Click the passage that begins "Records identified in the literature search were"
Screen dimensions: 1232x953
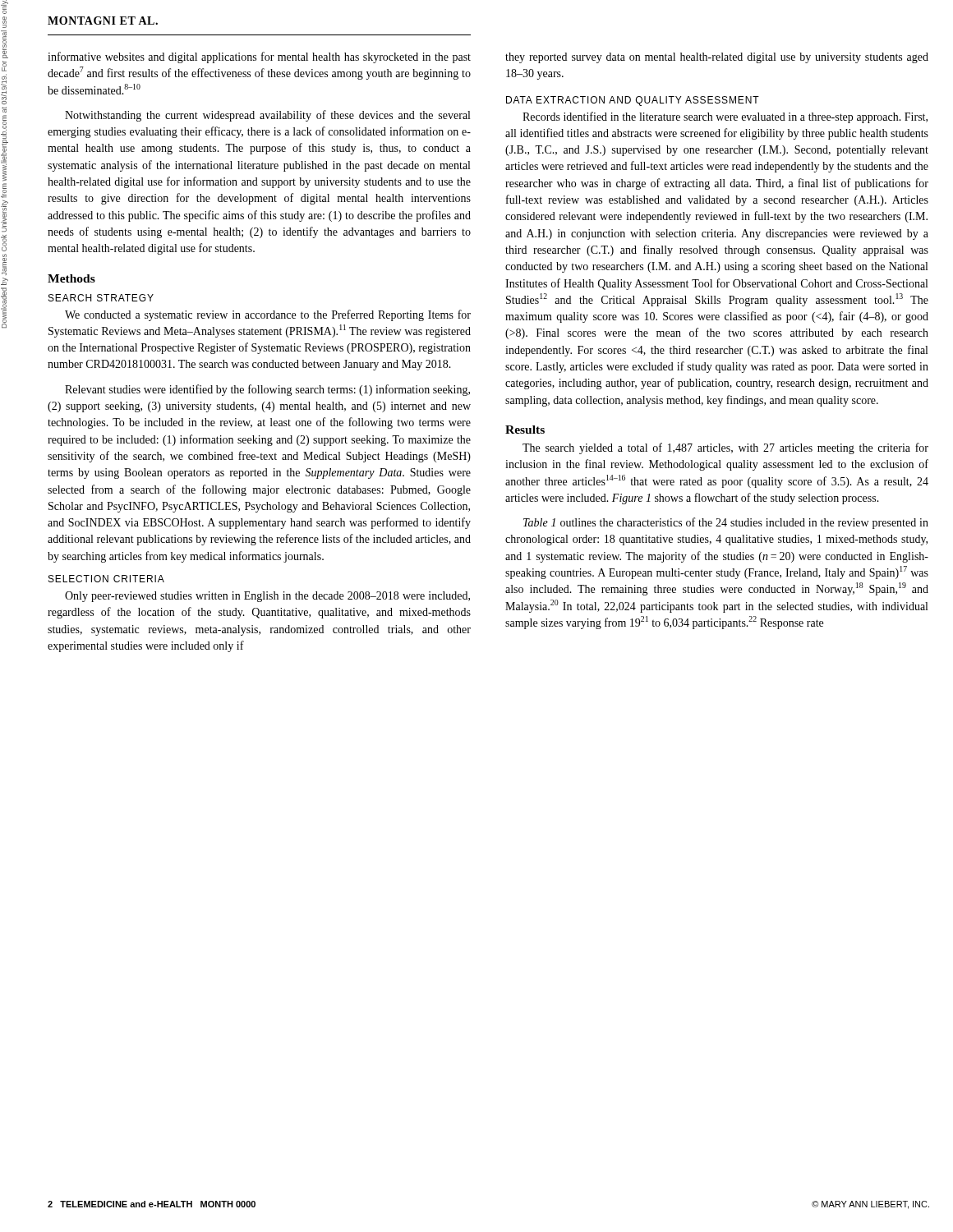click(x=717, y=259)
